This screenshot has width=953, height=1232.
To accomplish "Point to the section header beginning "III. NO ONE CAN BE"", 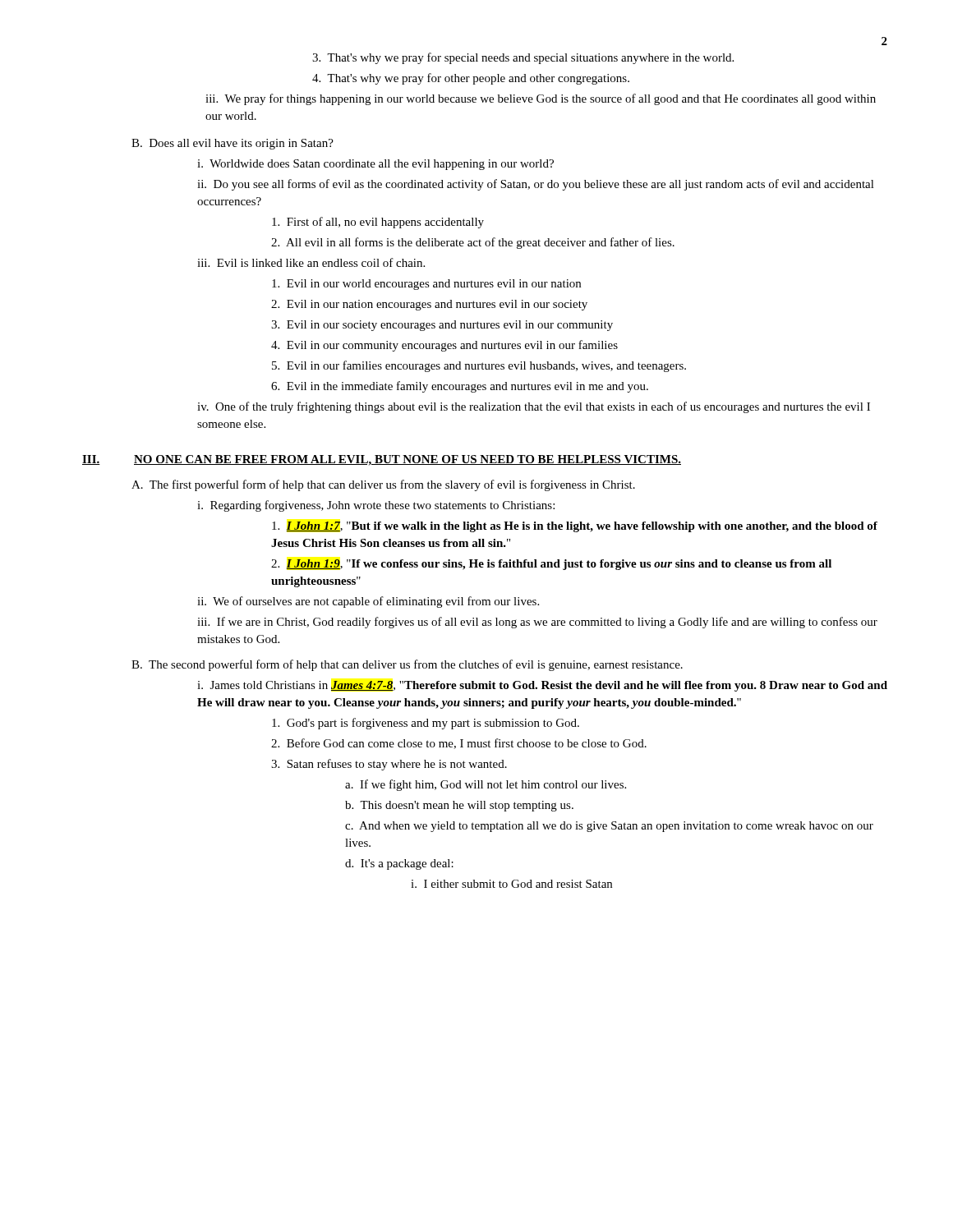I will coord(382,460).
